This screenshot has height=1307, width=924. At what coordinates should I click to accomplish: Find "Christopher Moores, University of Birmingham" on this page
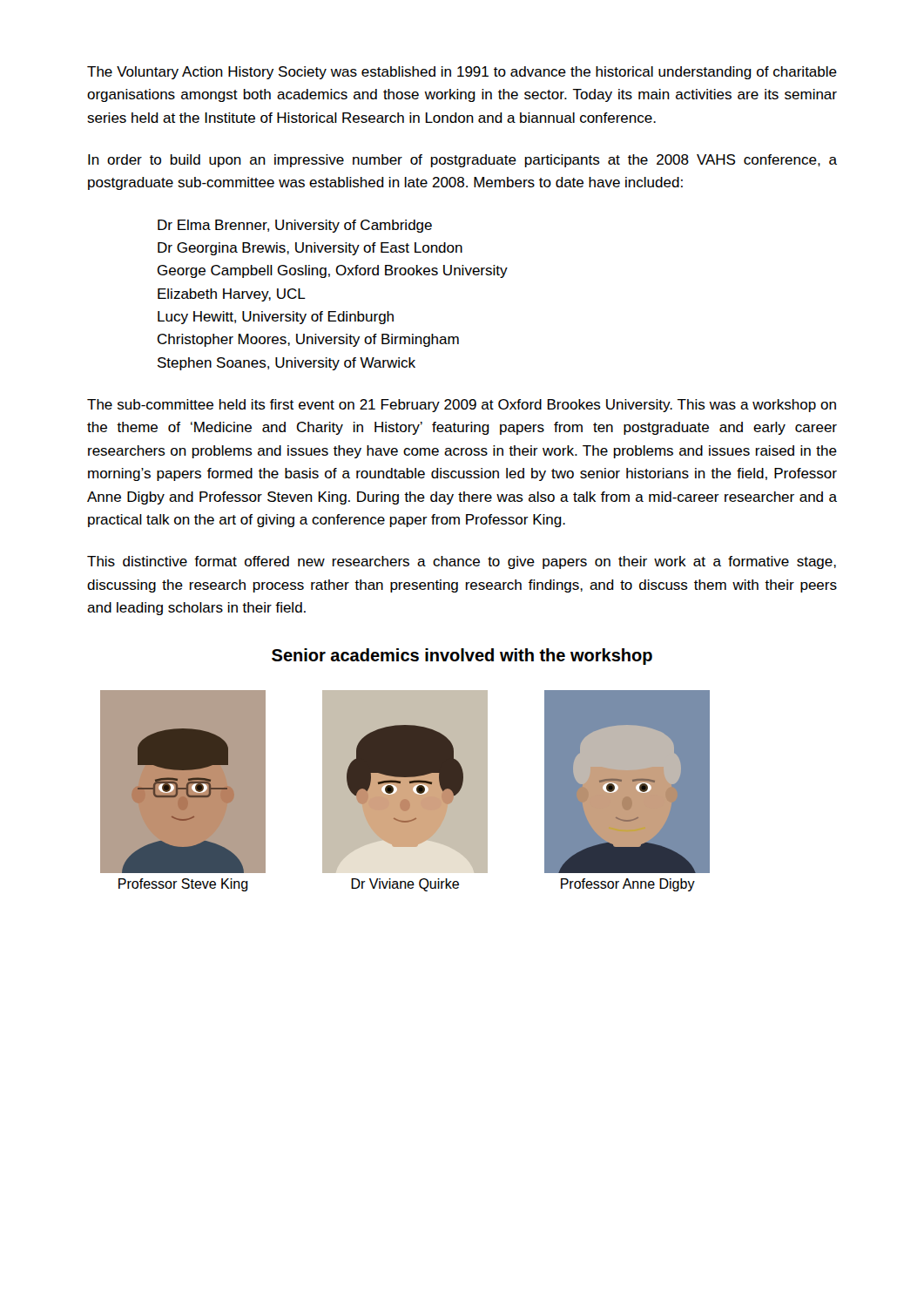pyautogui.click(x=308, y=340)
